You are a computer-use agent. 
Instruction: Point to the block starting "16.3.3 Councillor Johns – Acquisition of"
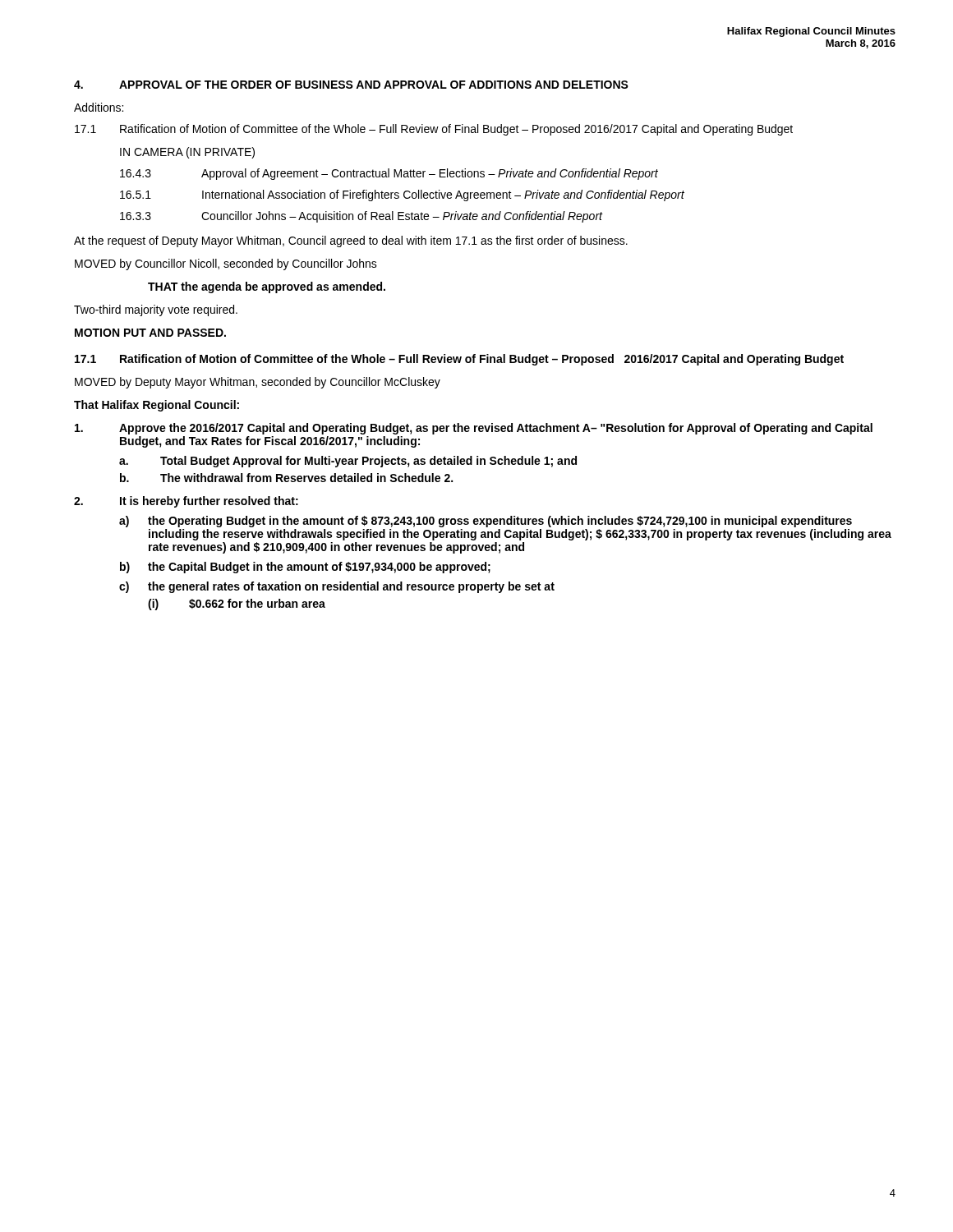485,216
